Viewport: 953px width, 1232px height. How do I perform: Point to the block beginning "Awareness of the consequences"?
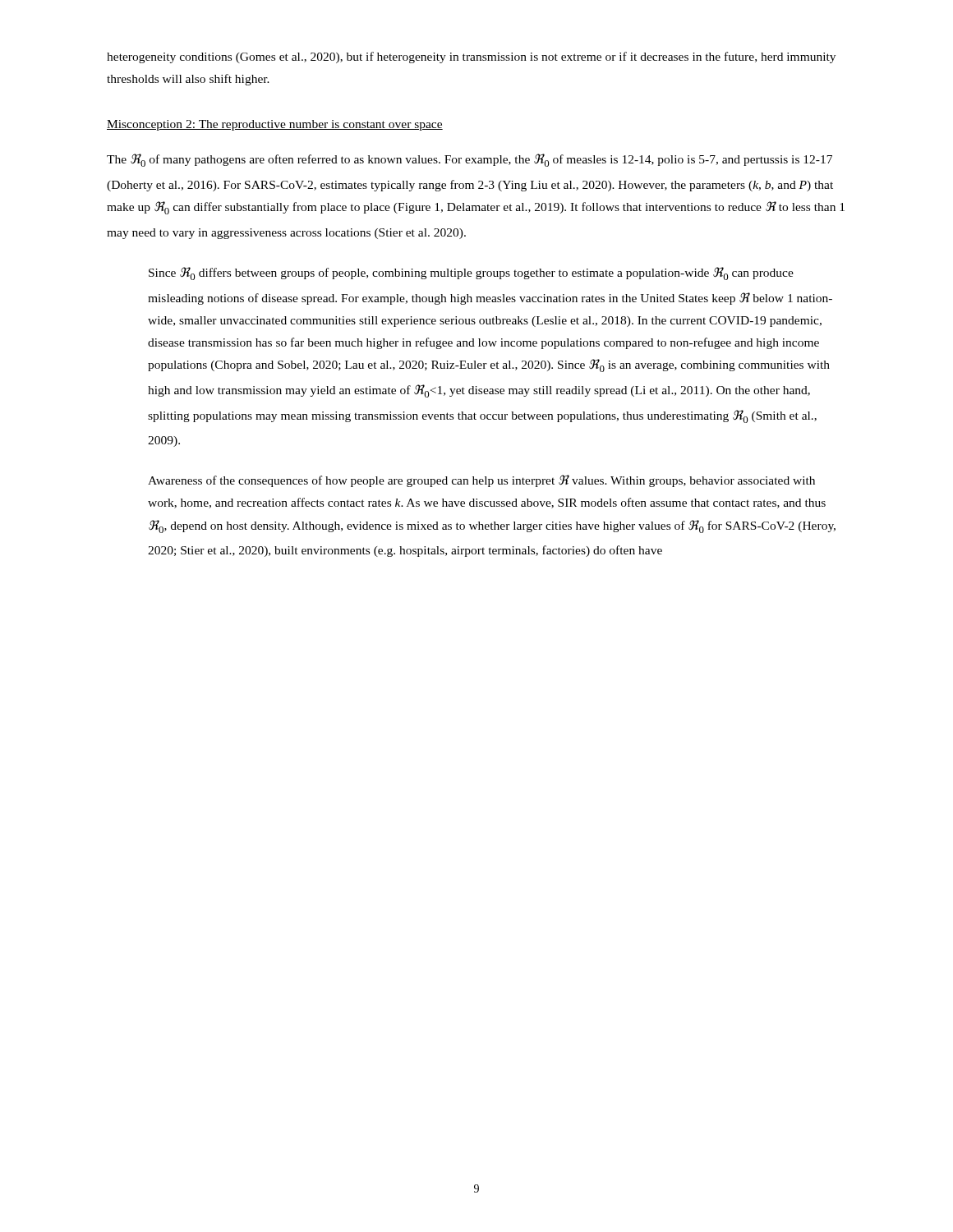point(497,515)
